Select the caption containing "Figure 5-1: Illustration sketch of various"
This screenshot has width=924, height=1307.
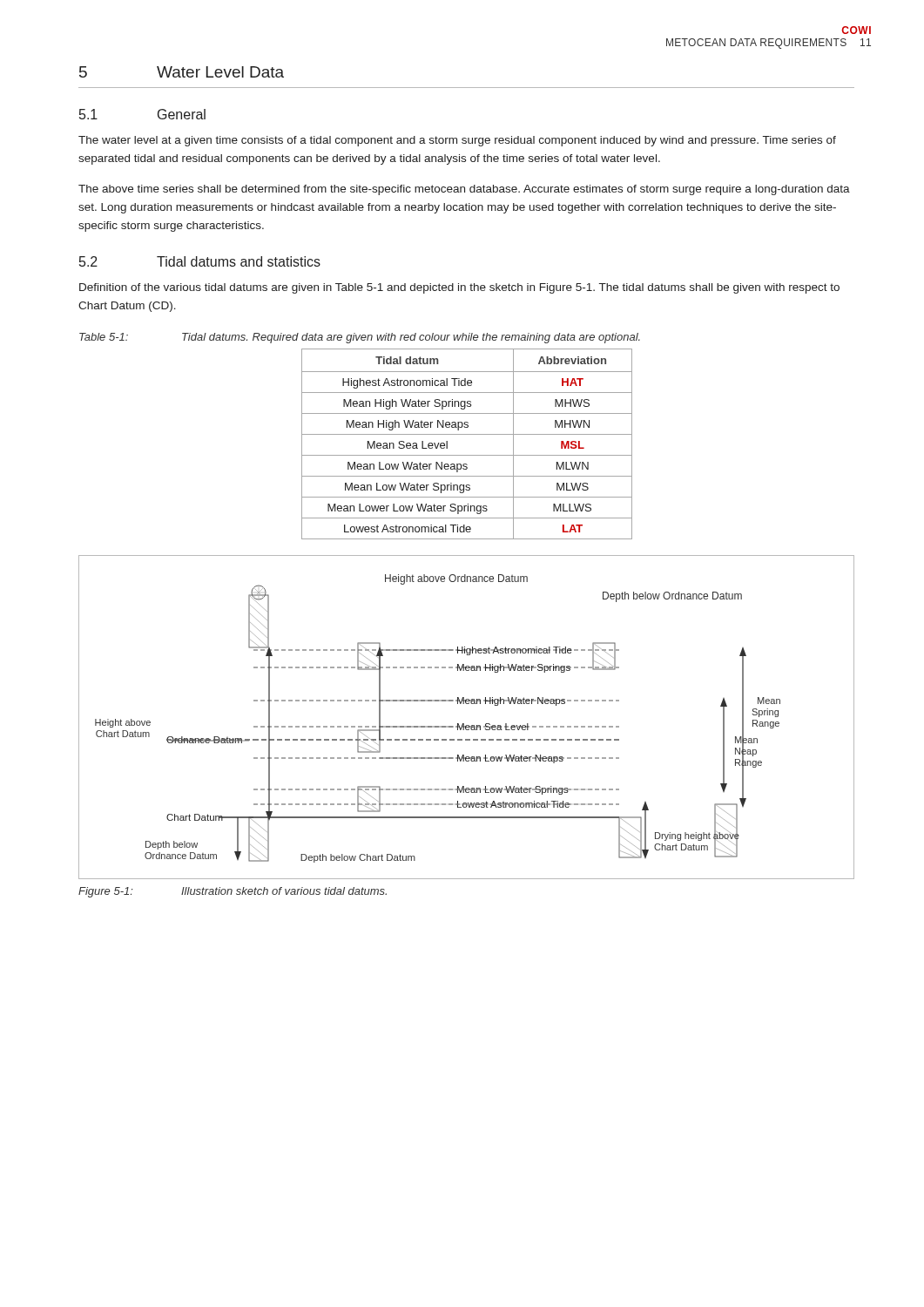233,891
